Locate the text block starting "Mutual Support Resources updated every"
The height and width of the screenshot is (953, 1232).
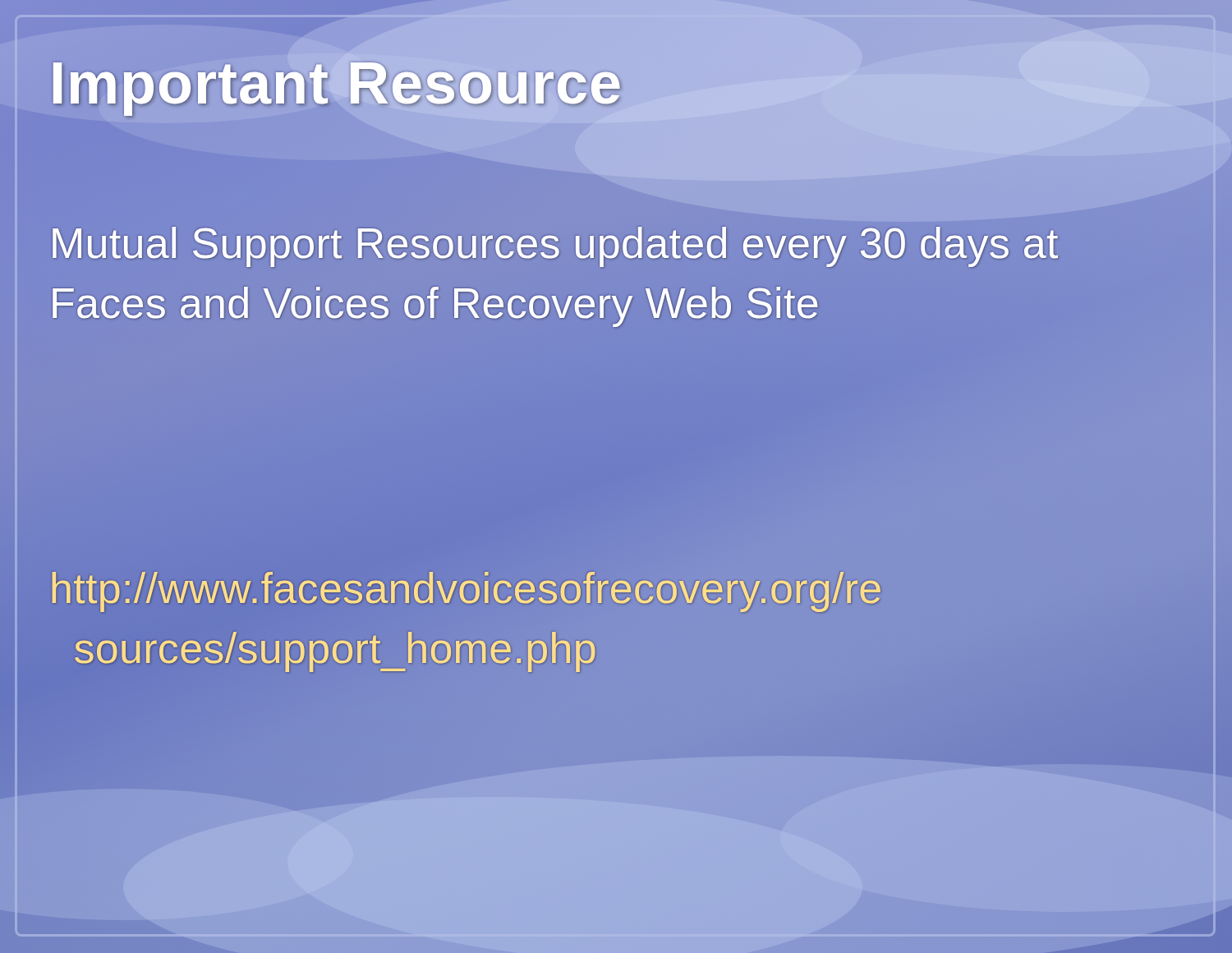pos(554,273)
